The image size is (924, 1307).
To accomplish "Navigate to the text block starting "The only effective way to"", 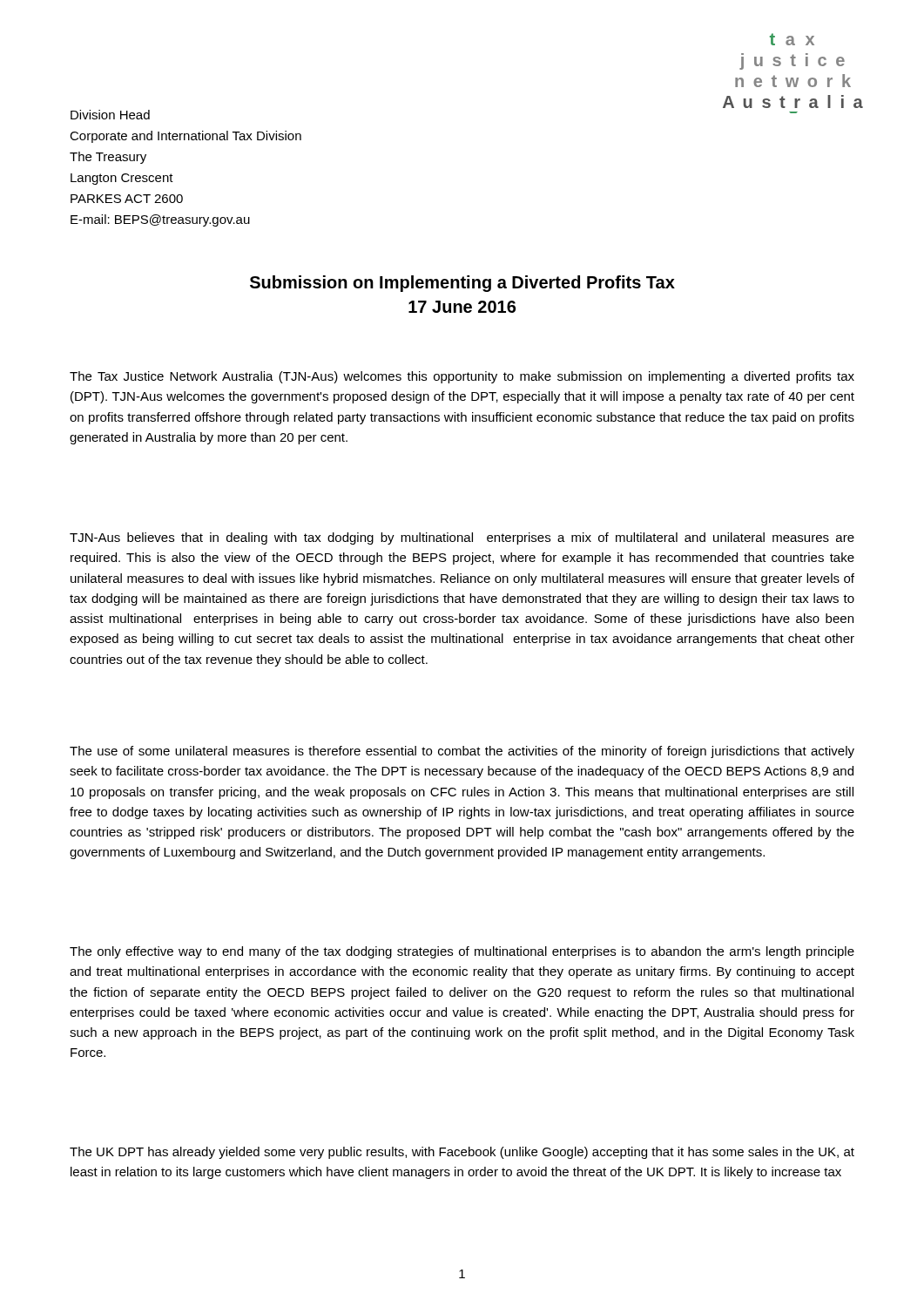I will (462, 1002).
